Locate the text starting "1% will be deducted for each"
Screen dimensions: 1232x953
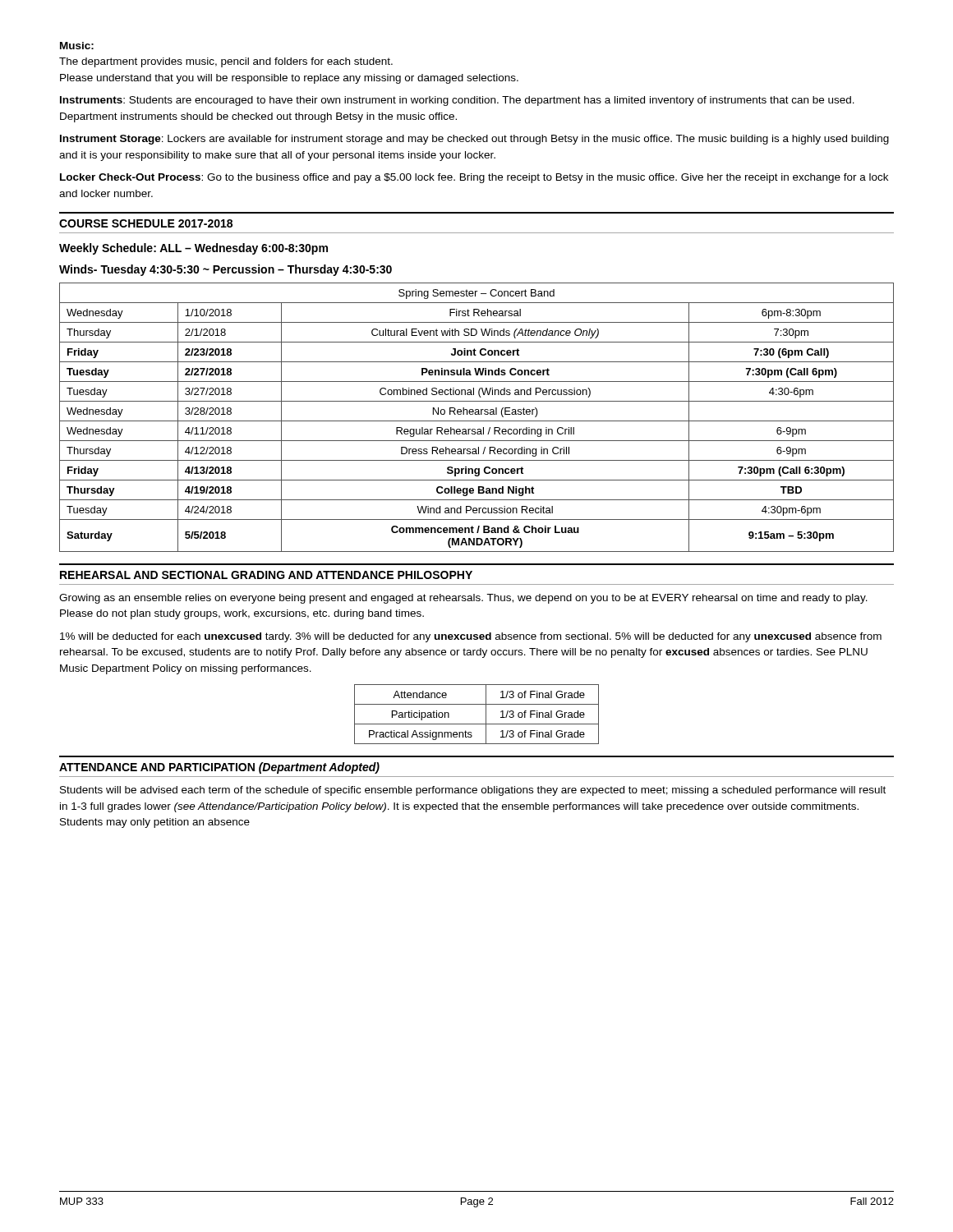point(476,652)
